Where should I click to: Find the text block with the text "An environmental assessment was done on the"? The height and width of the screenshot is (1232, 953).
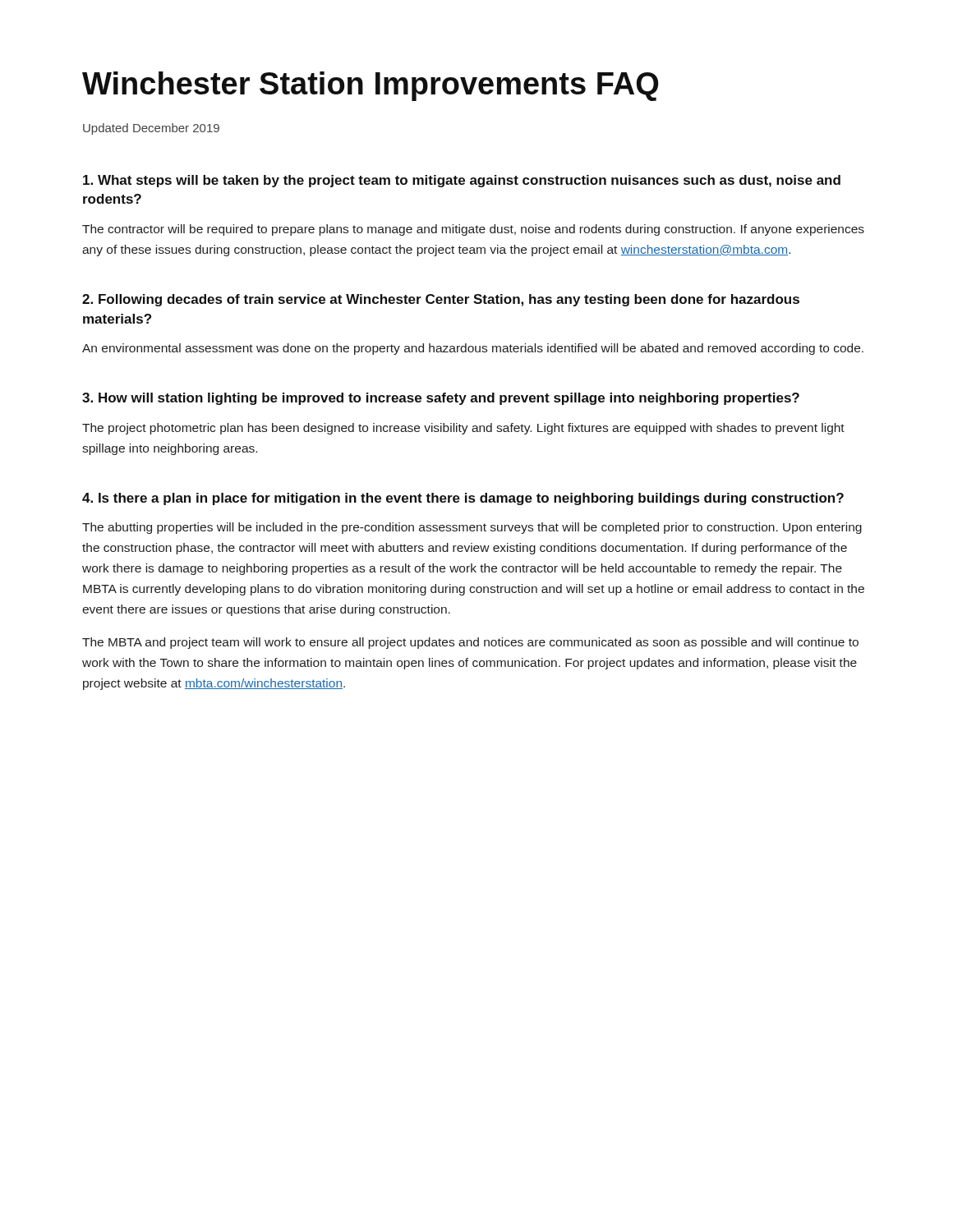point(473,348)
